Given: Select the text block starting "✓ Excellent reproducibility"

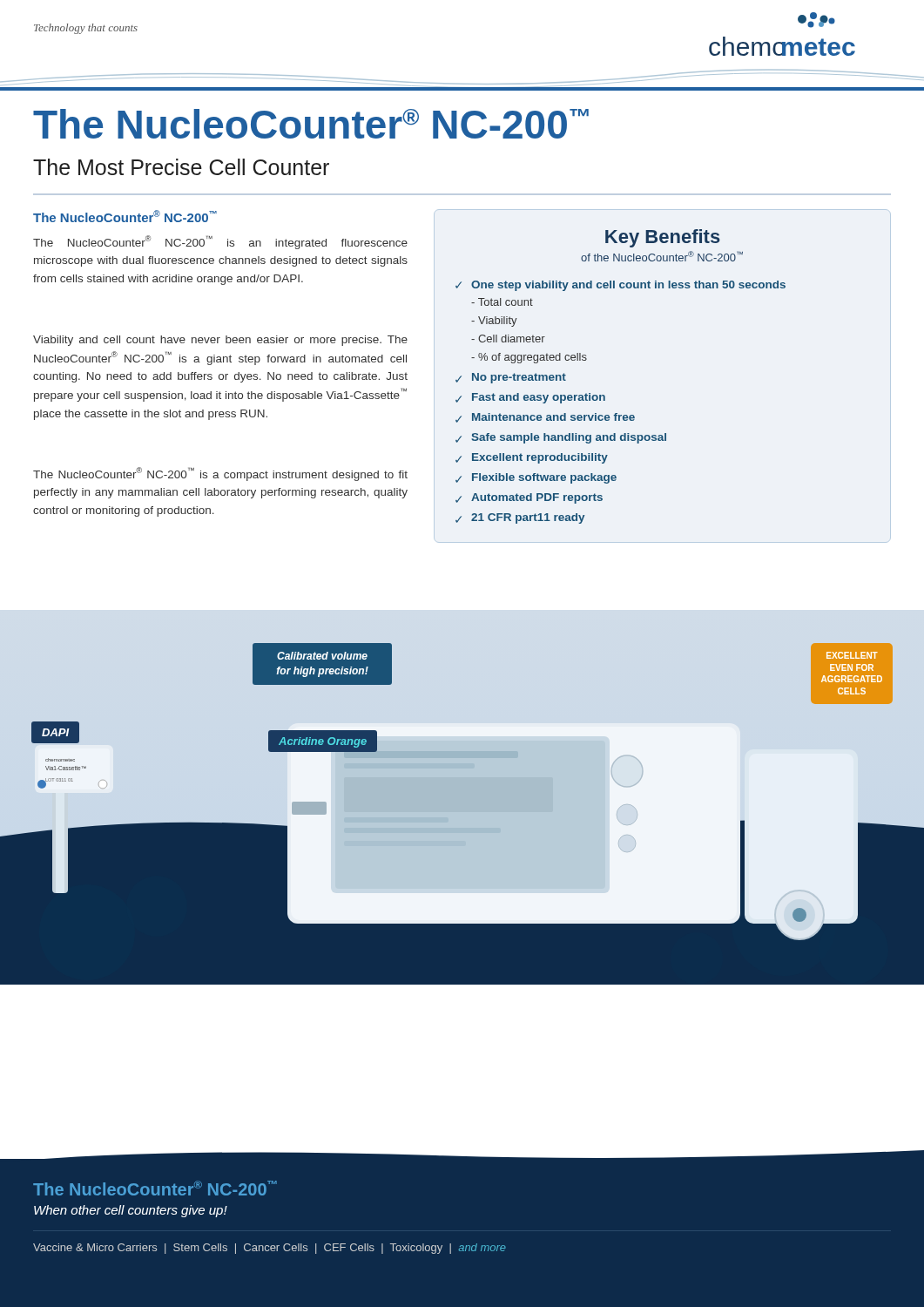Looking at the screenshot, I should [531, 458].
